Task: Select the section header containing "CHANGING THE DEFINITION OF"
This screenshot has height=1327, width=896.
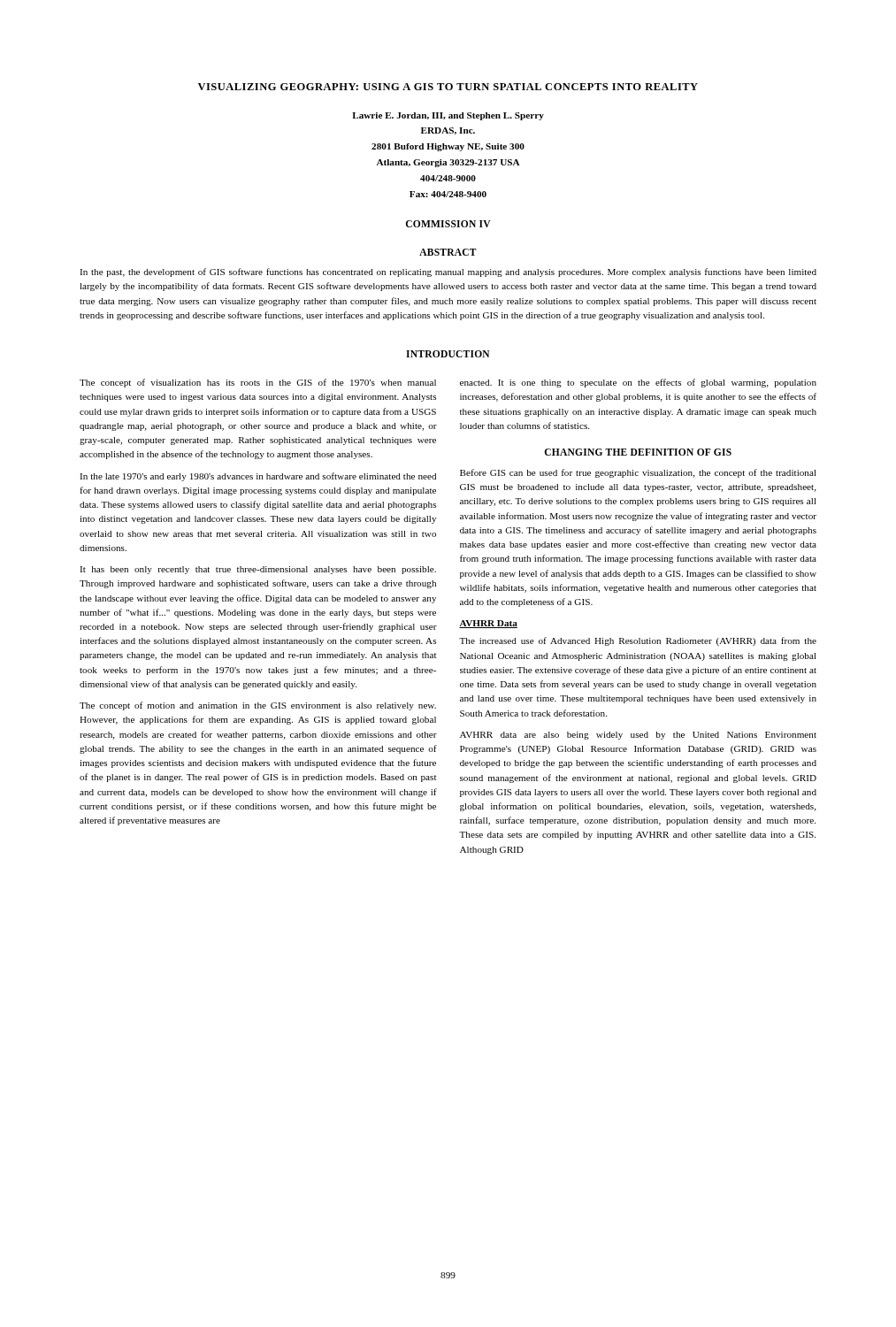Action: 638,452
